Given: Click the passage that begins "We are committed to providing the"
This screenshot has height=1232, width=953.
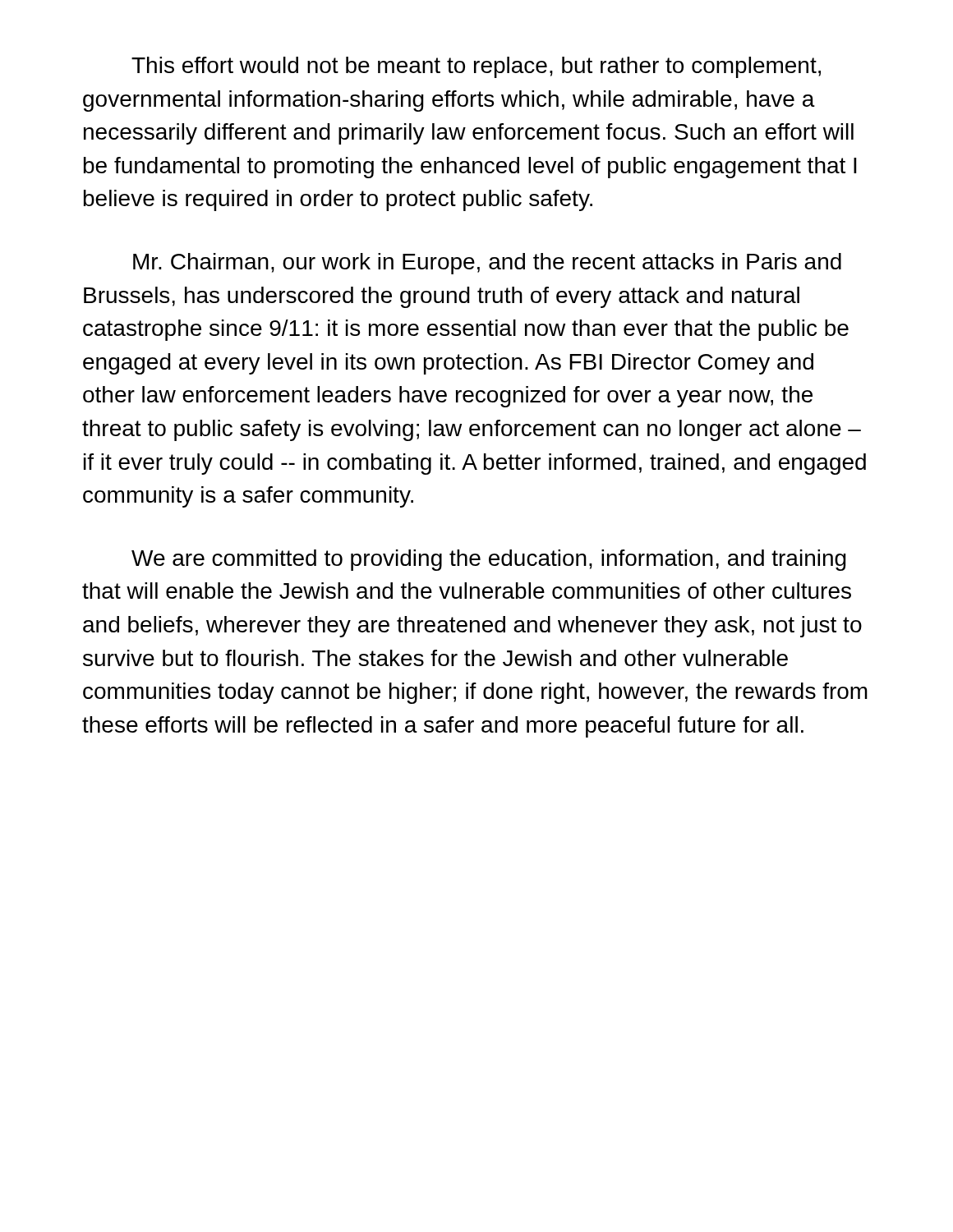Looking at the screenshot, I should click(x=476, y=642).
